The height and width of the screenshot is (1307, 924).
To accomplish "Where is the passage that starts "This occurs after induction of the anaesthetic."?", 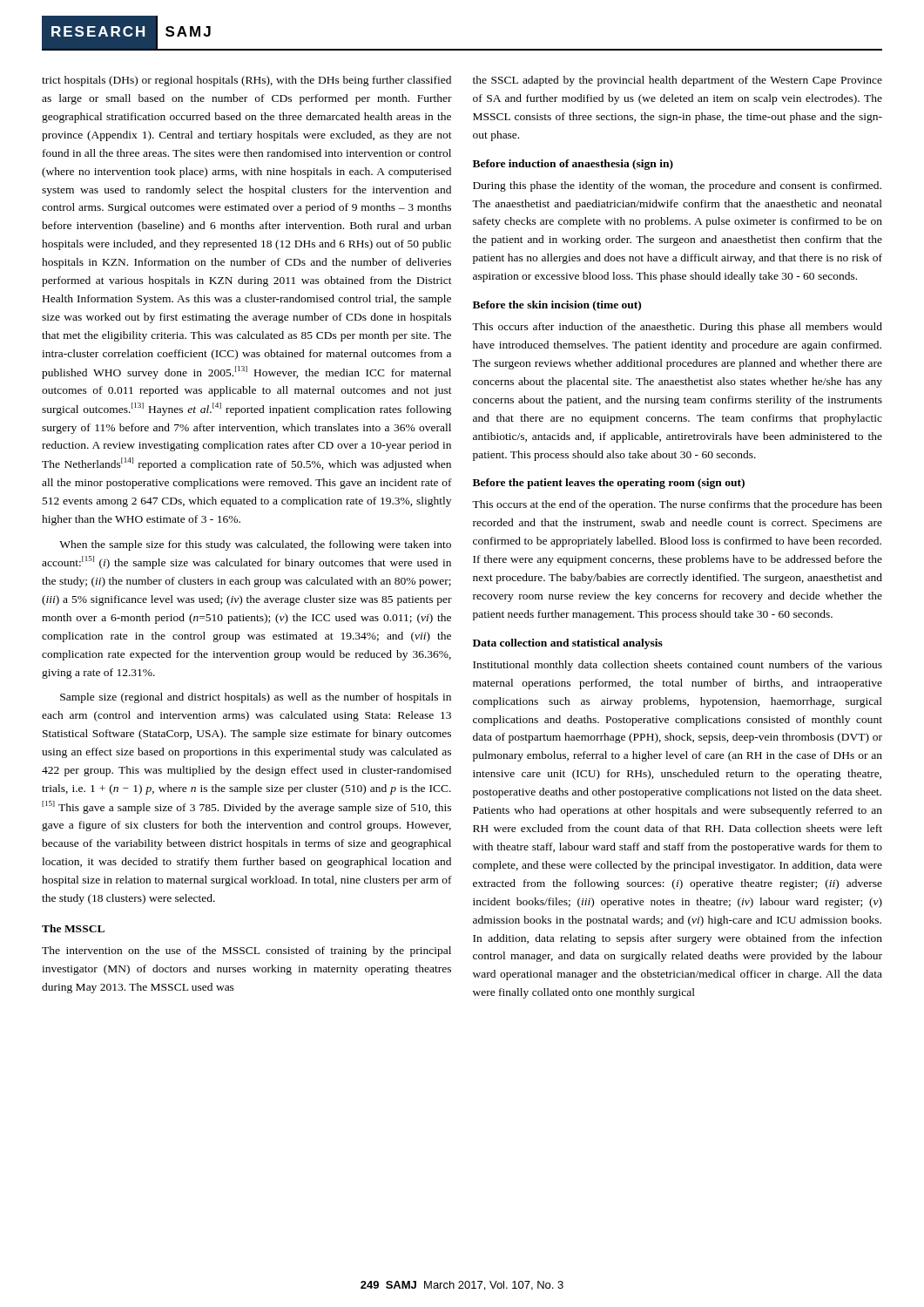I will click(677, 391).
